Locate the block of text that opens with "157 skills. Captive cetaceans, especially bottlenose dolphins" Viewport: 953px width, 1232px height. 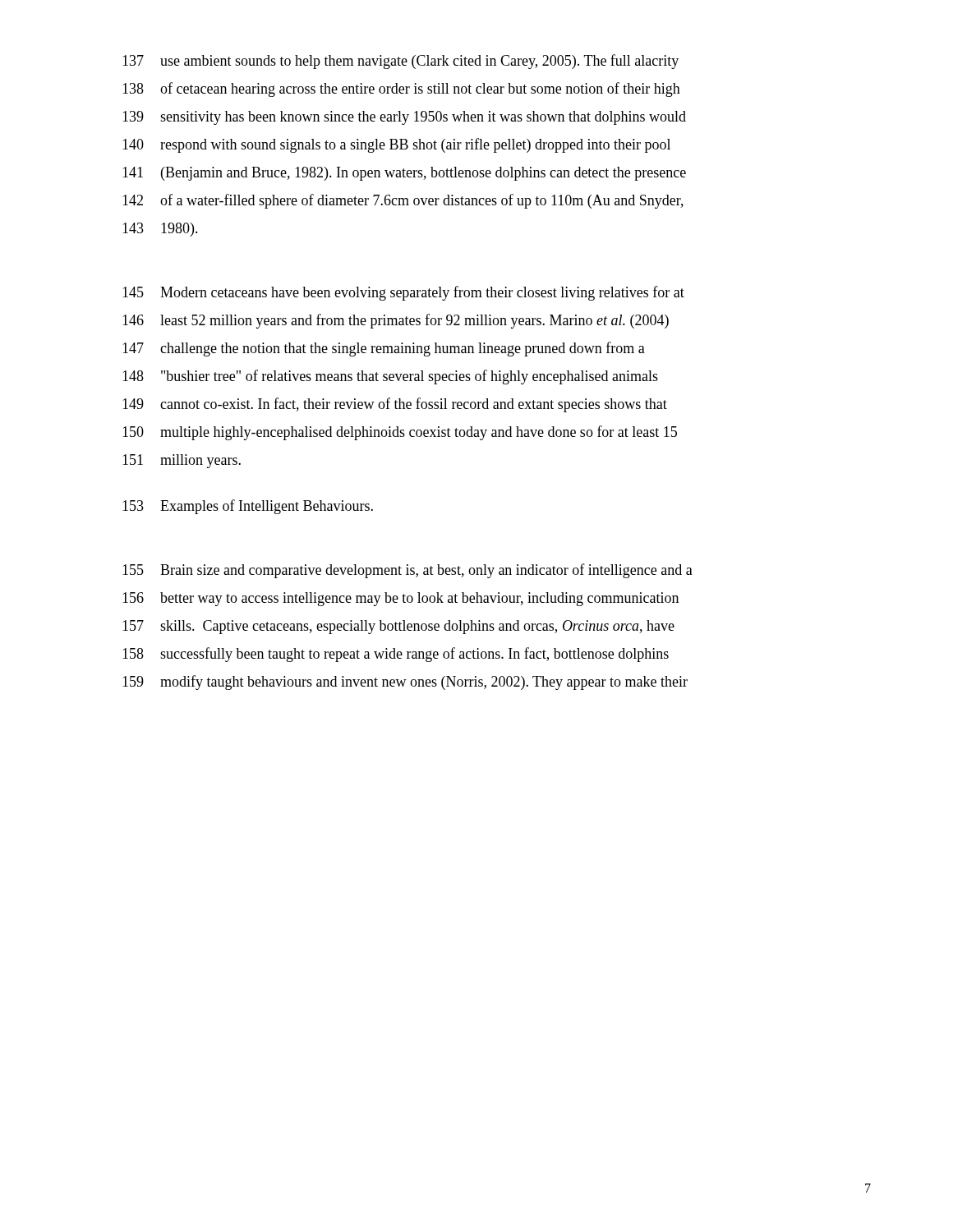pyautogui.click(x=452, y=627)
